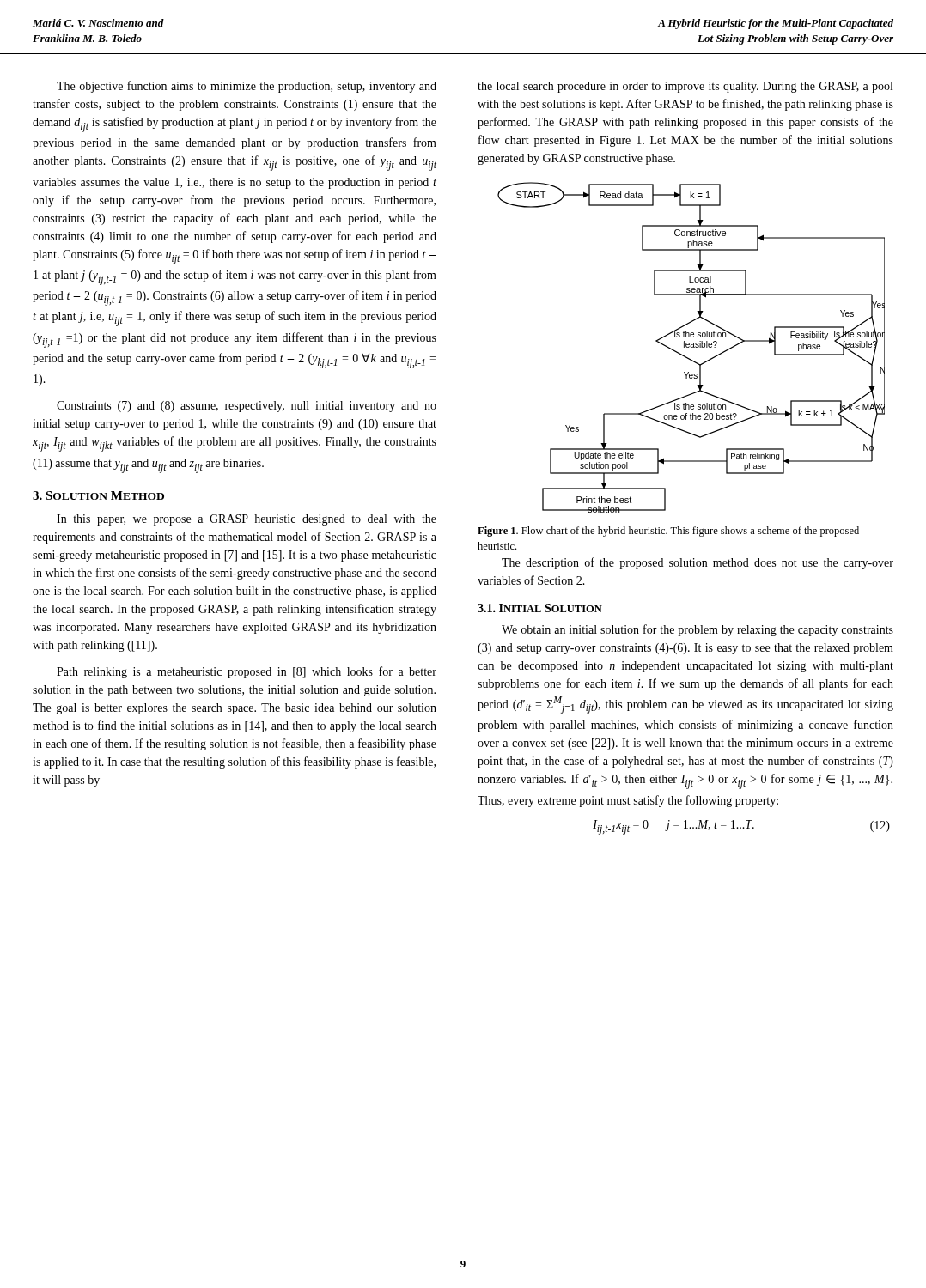This screenshot has width=926, height=1288.
Task: Click on the text block containing "In this paper, we"
Action: click(247, 520)
